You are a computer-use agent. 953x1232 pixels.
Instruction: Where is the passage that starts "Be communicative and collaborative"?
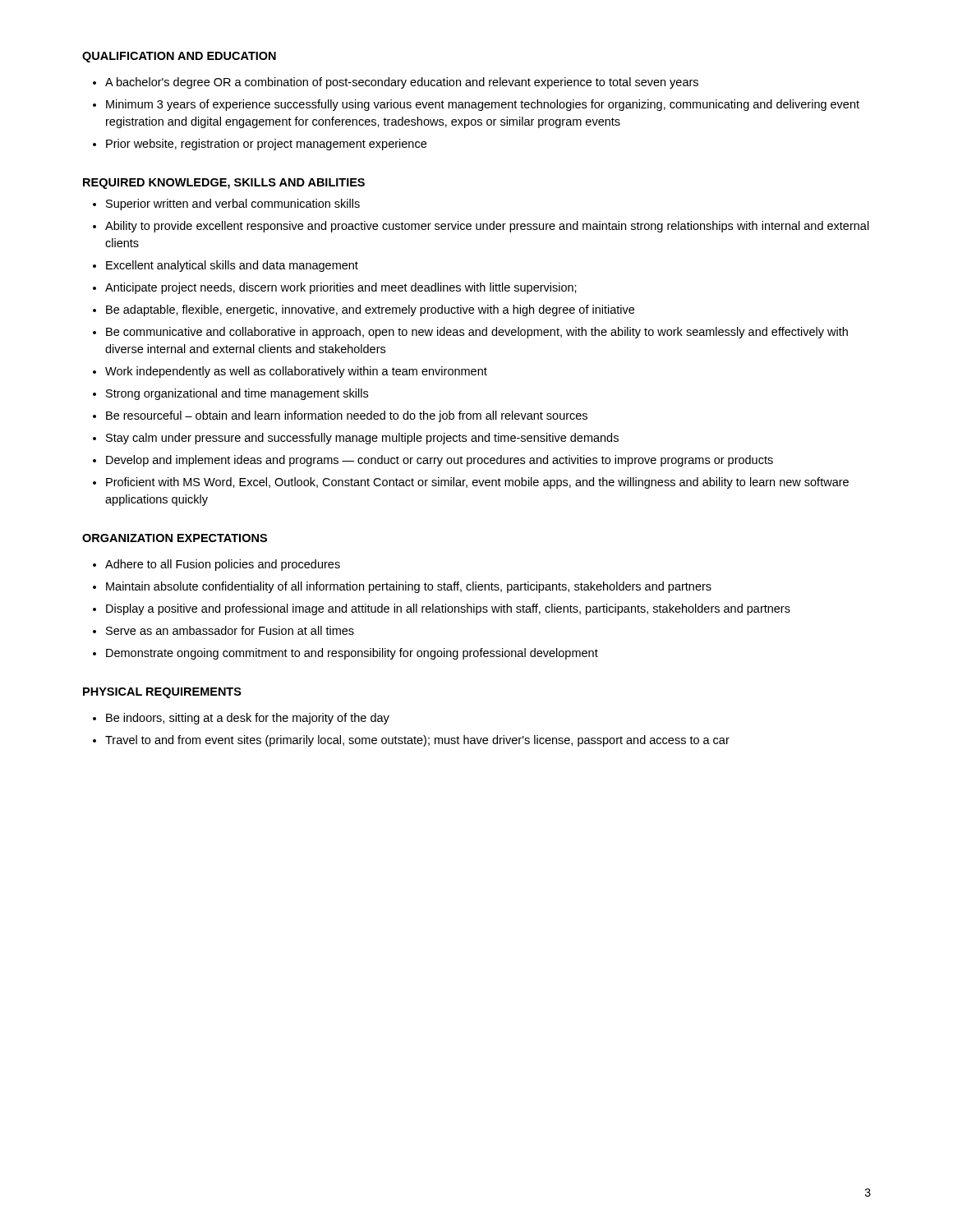pos(477,341)
